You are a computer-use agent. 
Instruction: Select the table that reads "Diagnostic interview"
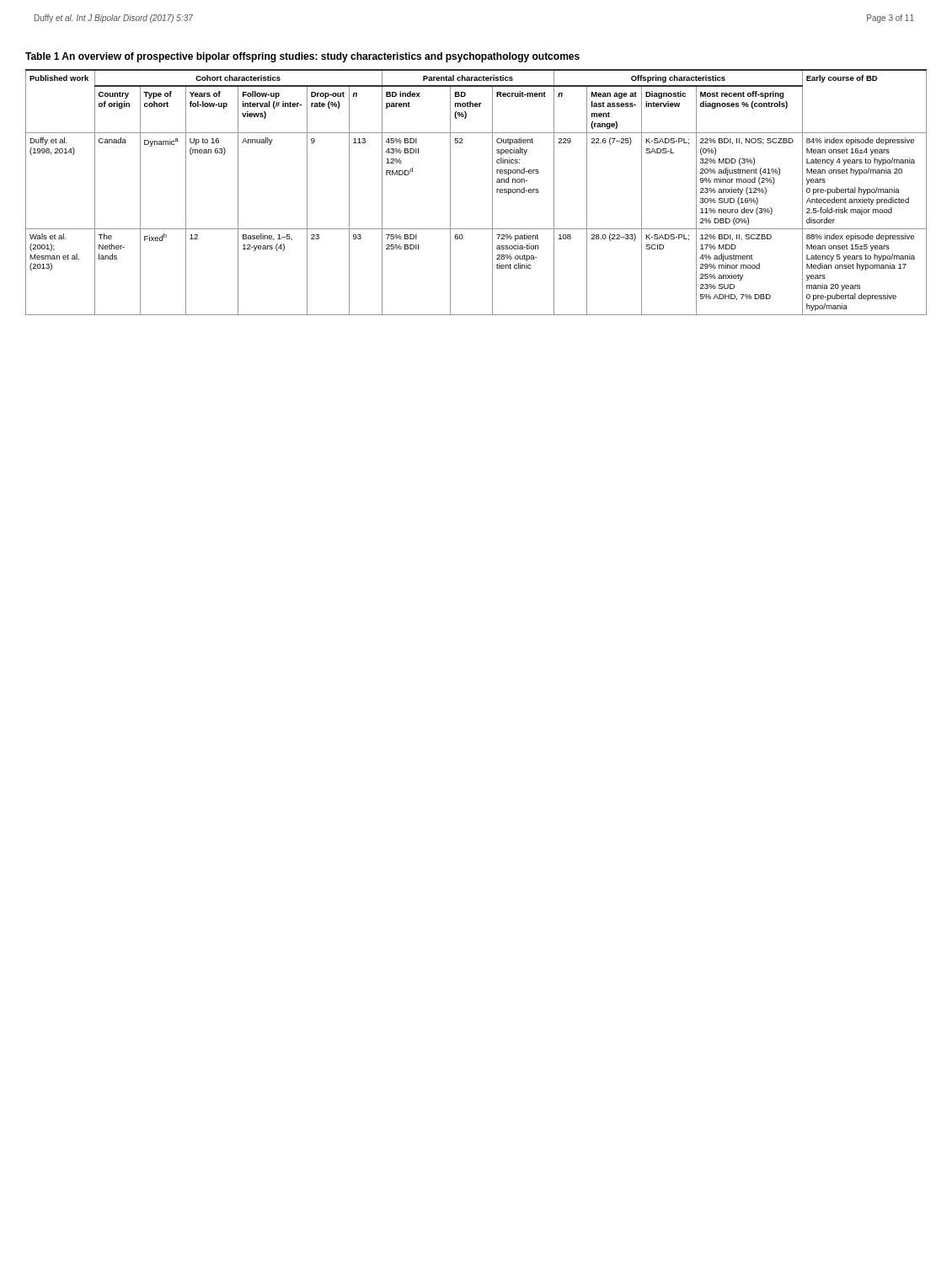(x=476, y=192)
